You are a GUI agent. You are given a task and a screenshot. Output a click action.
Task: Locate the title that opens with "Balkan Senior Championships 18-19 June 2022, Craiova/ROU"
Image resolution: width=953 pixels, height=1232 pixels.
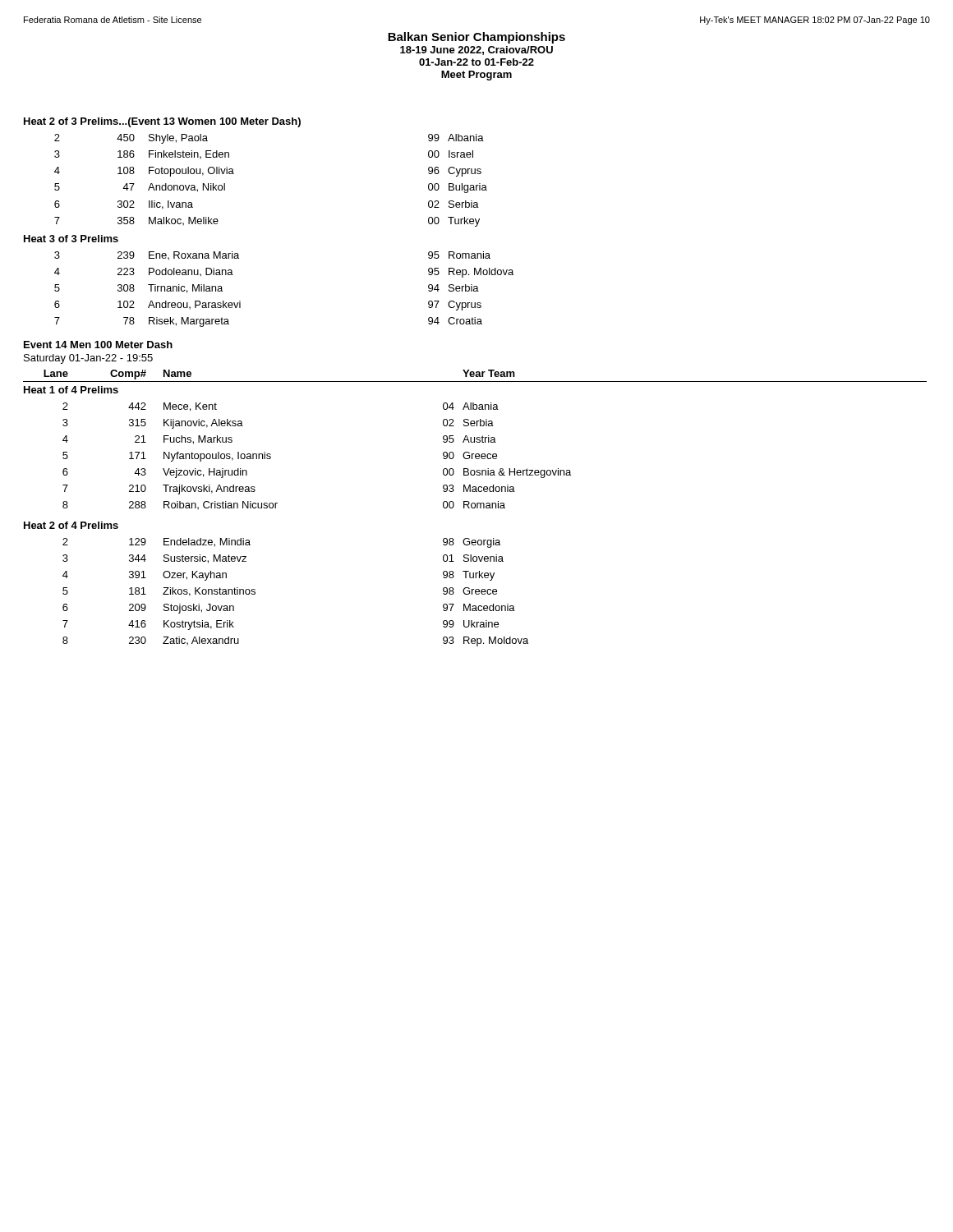476,55
